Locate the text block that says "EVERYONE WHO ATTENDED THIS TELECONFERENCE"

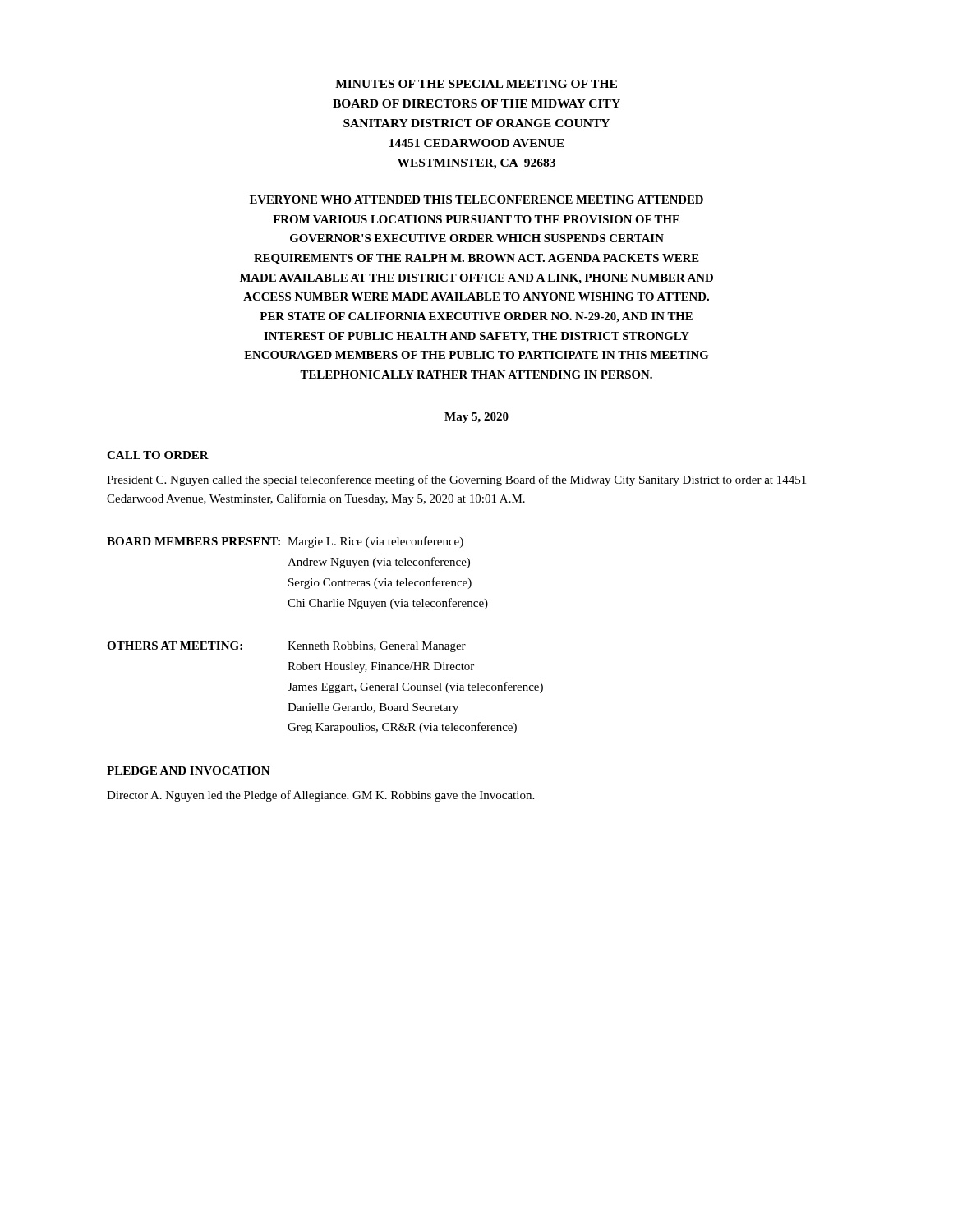click(476, 287)
